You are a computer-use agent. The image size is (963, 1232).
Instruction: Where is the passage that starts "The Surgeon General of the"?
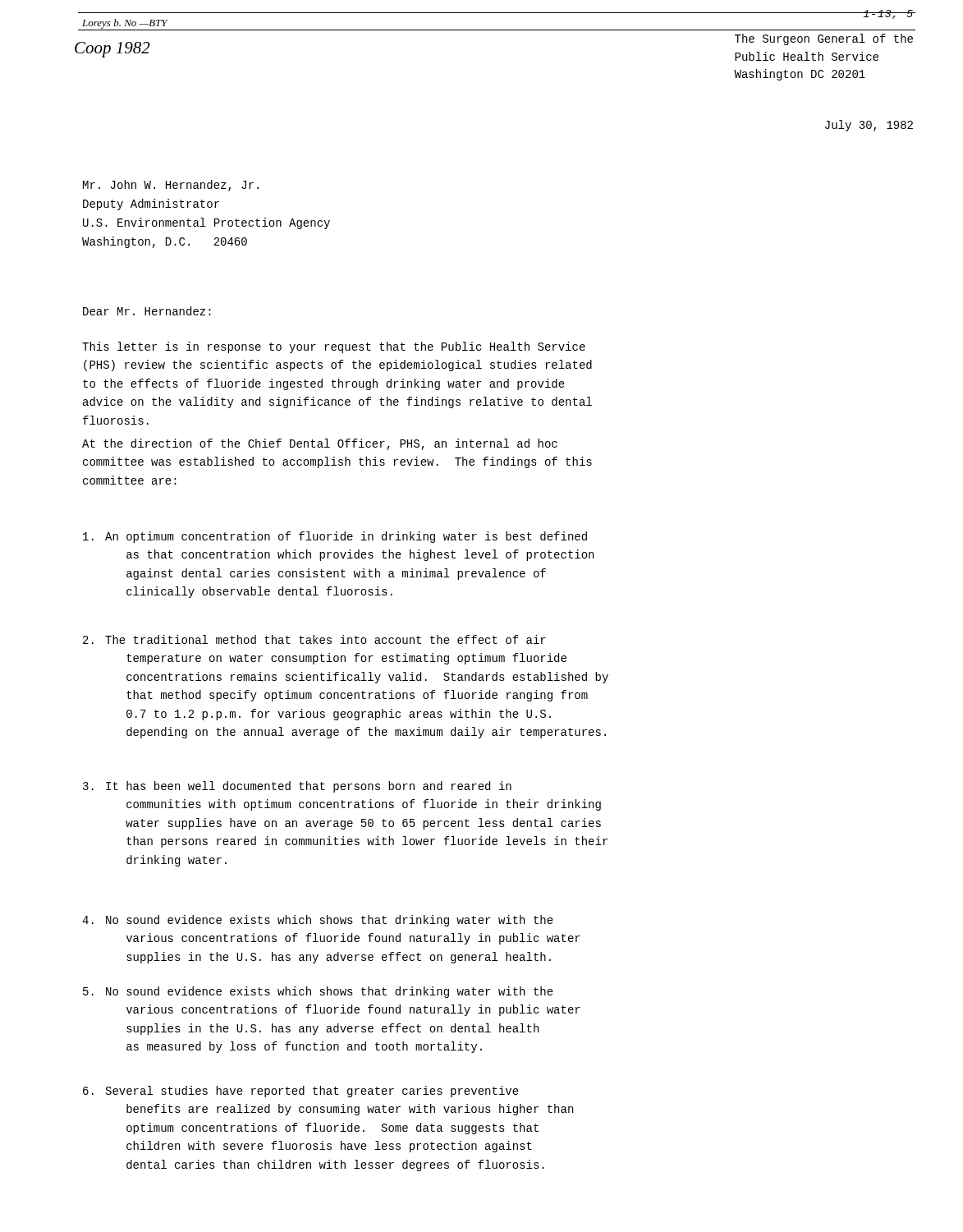tap(824, 57)
